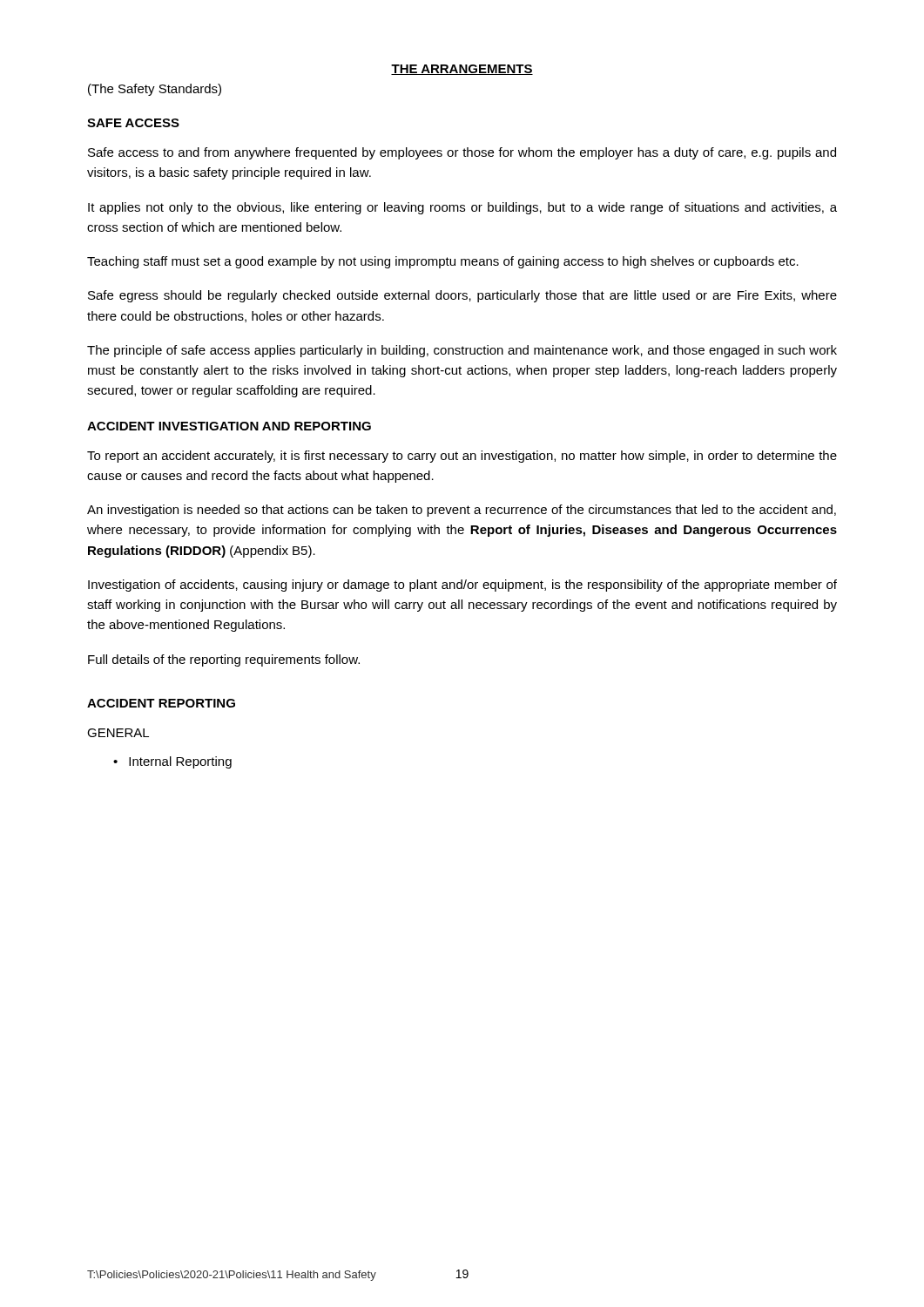The height and width of the screenshot is (1307, 924).
Task: Find the section header that says "ACCIDENT INVESTIGATION AND"
Action: click(229, 425)
